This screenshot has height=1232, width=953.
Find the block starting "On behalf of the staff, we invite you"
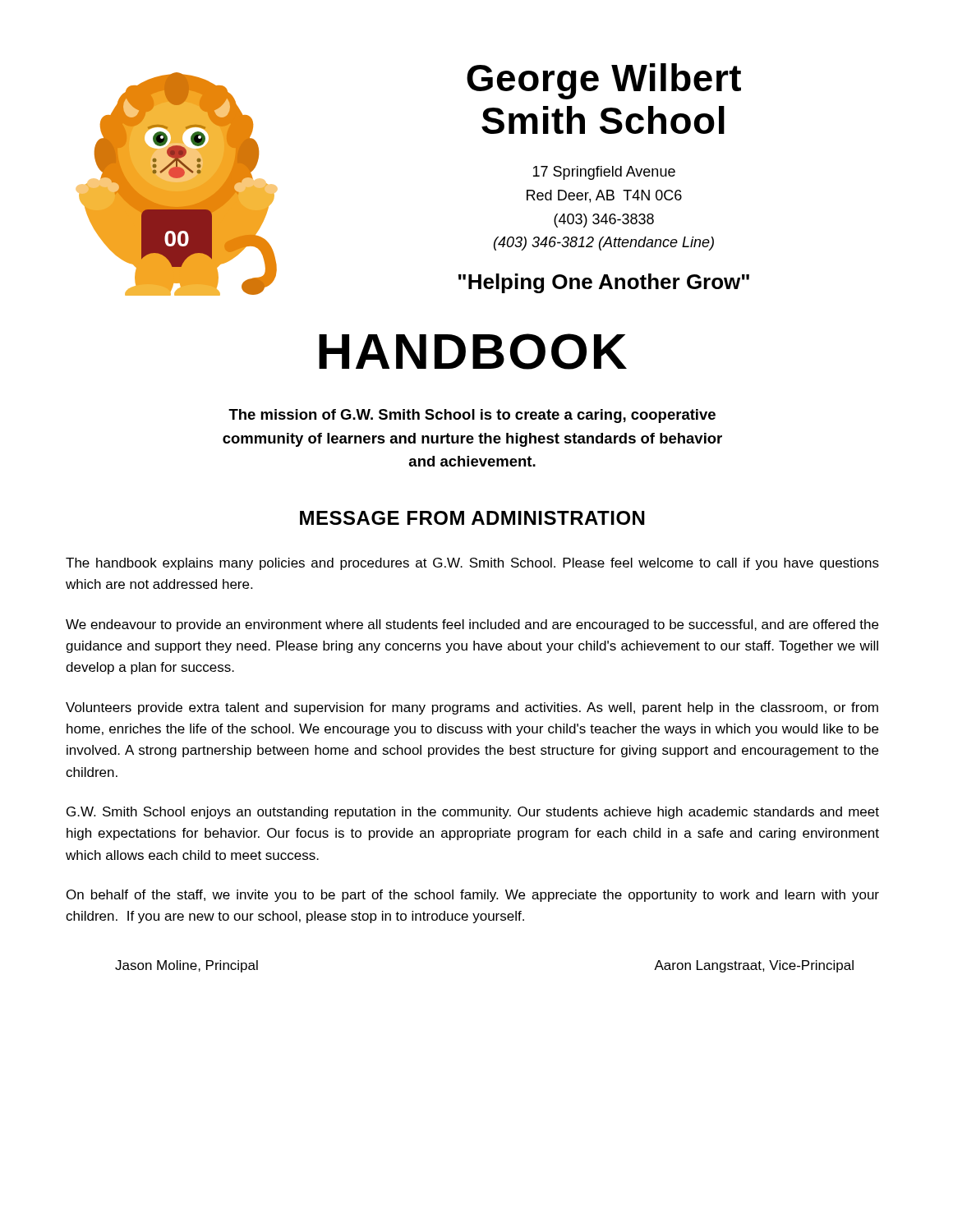click(x=472, y=906)
